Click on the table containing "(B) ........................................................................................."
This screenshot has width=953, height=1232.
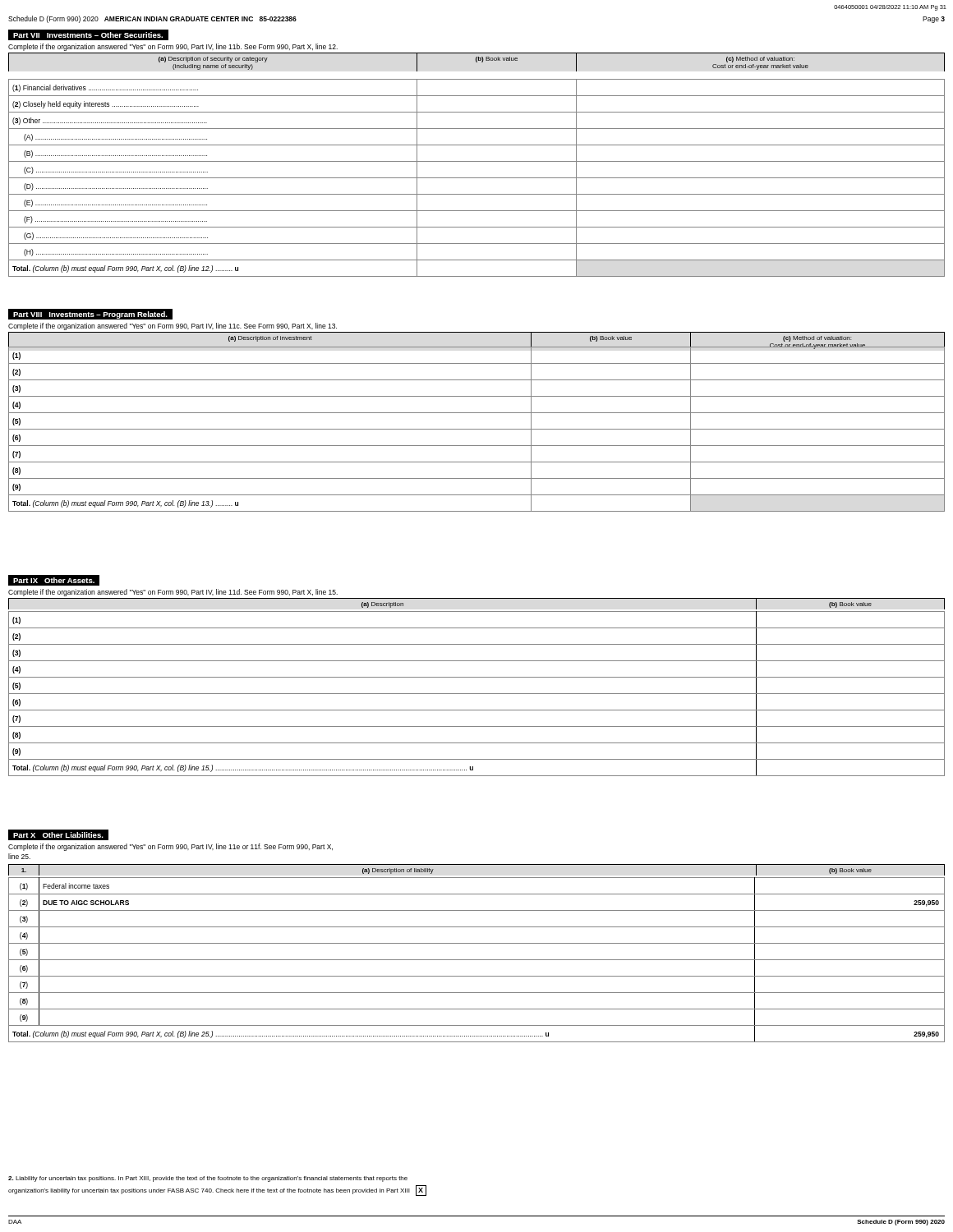(x=476, y=178)
